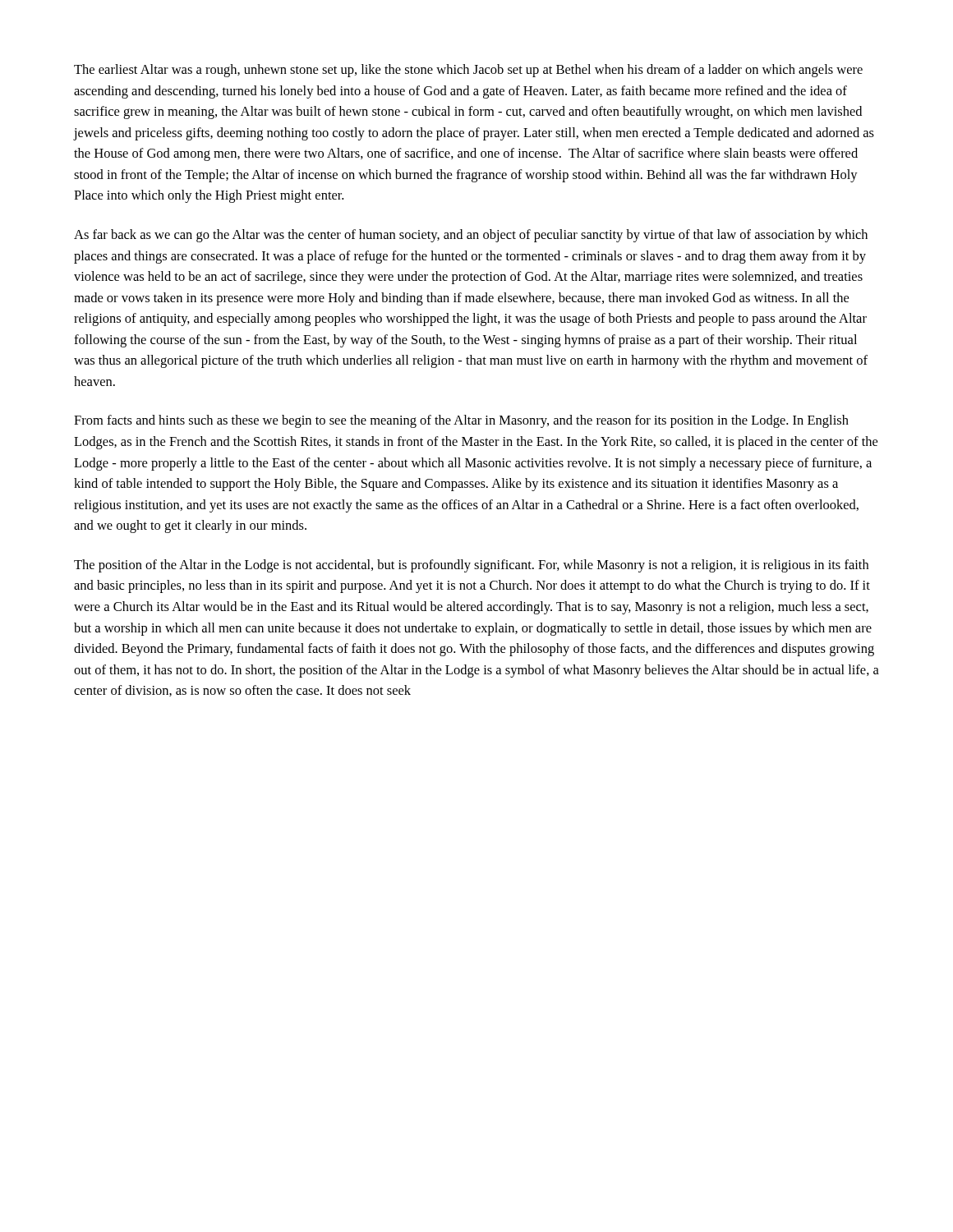Point to the block beginning "As far back as we can"
Viewport: 953px width, 1232px height.
471,308
